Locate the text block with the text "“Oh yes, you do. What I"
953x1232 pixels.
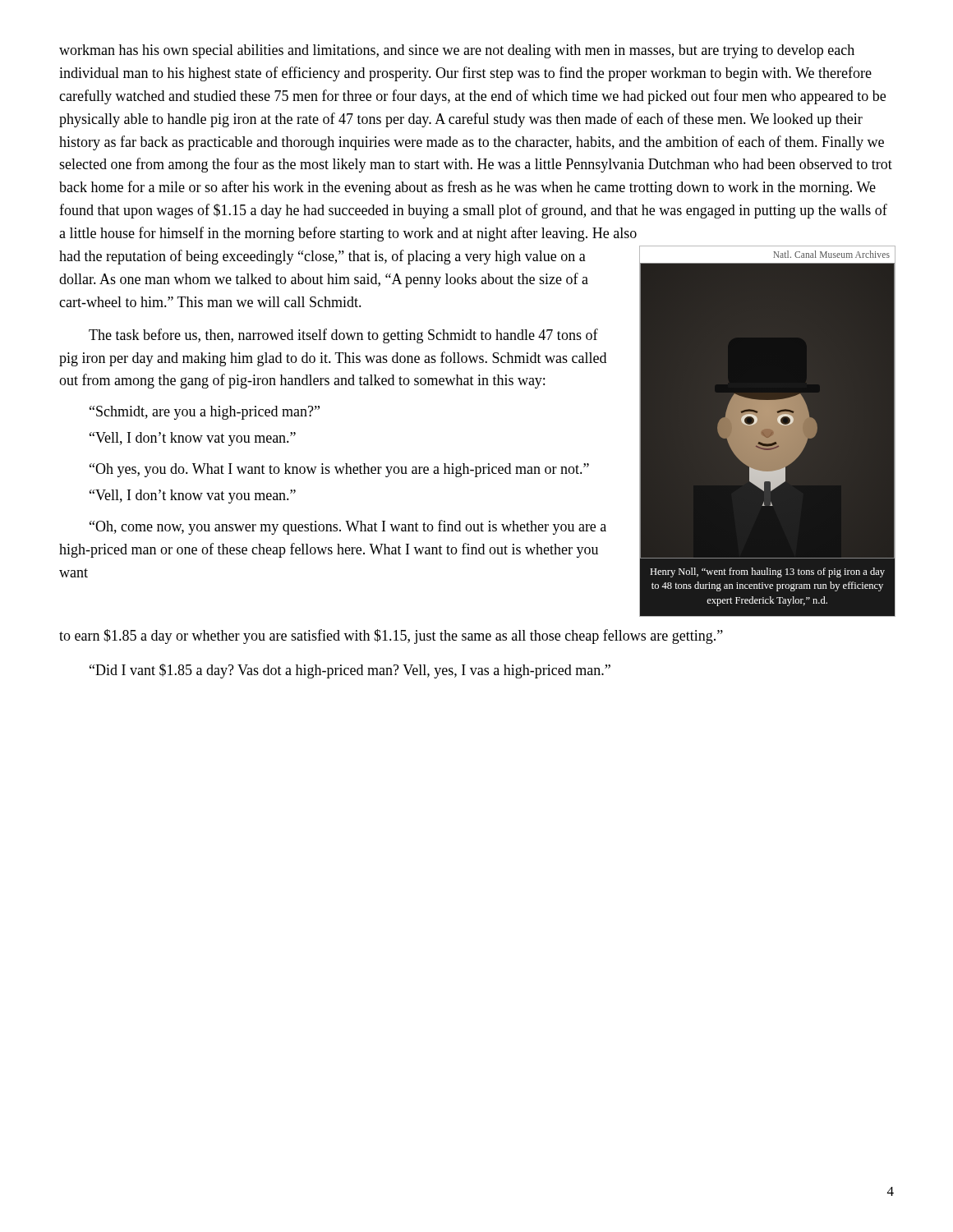[x=339, y=469]
